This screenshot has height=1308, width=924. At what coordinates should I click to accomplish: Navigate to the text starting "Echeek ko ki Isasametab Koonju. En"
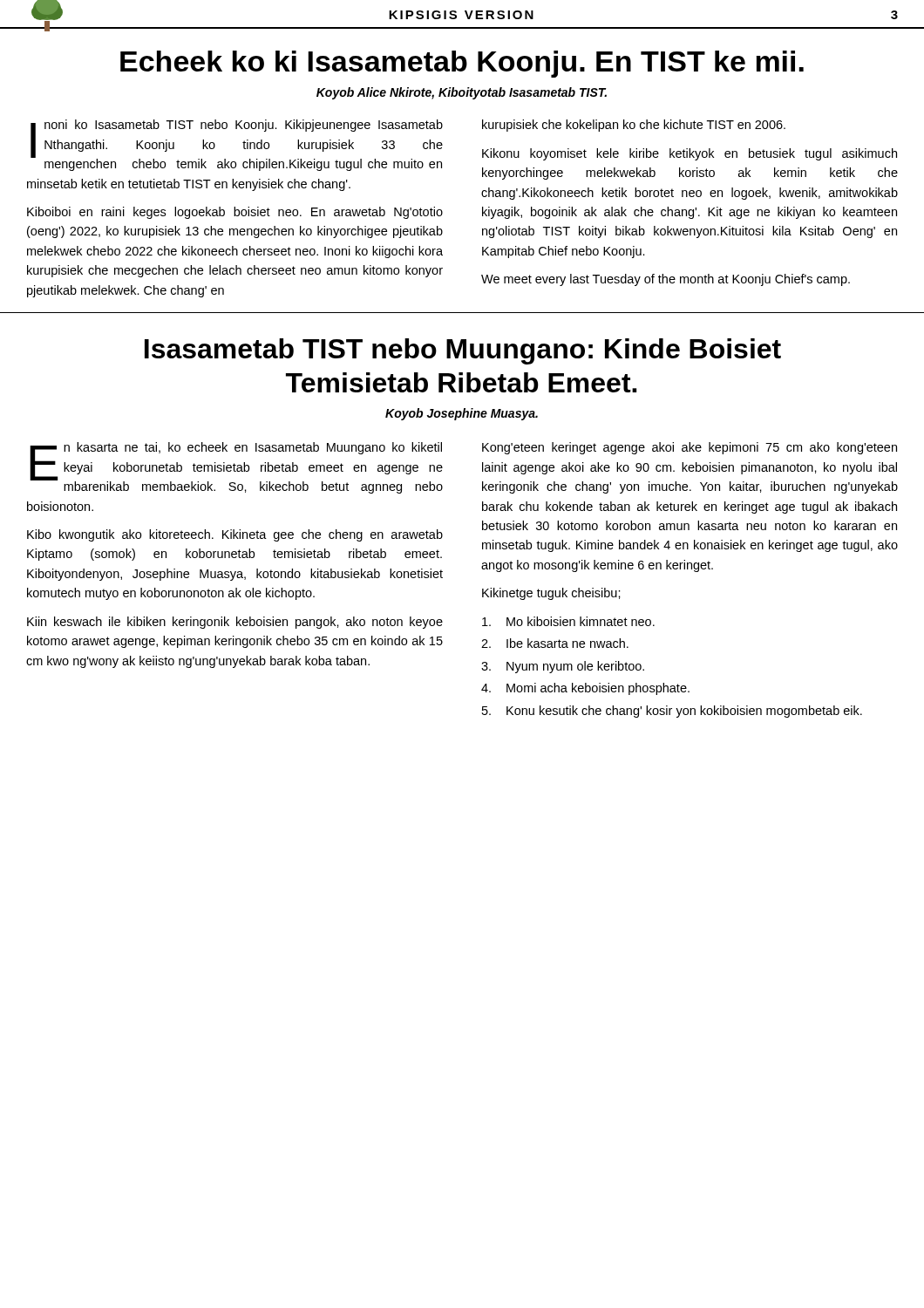[x=462, y=62]
